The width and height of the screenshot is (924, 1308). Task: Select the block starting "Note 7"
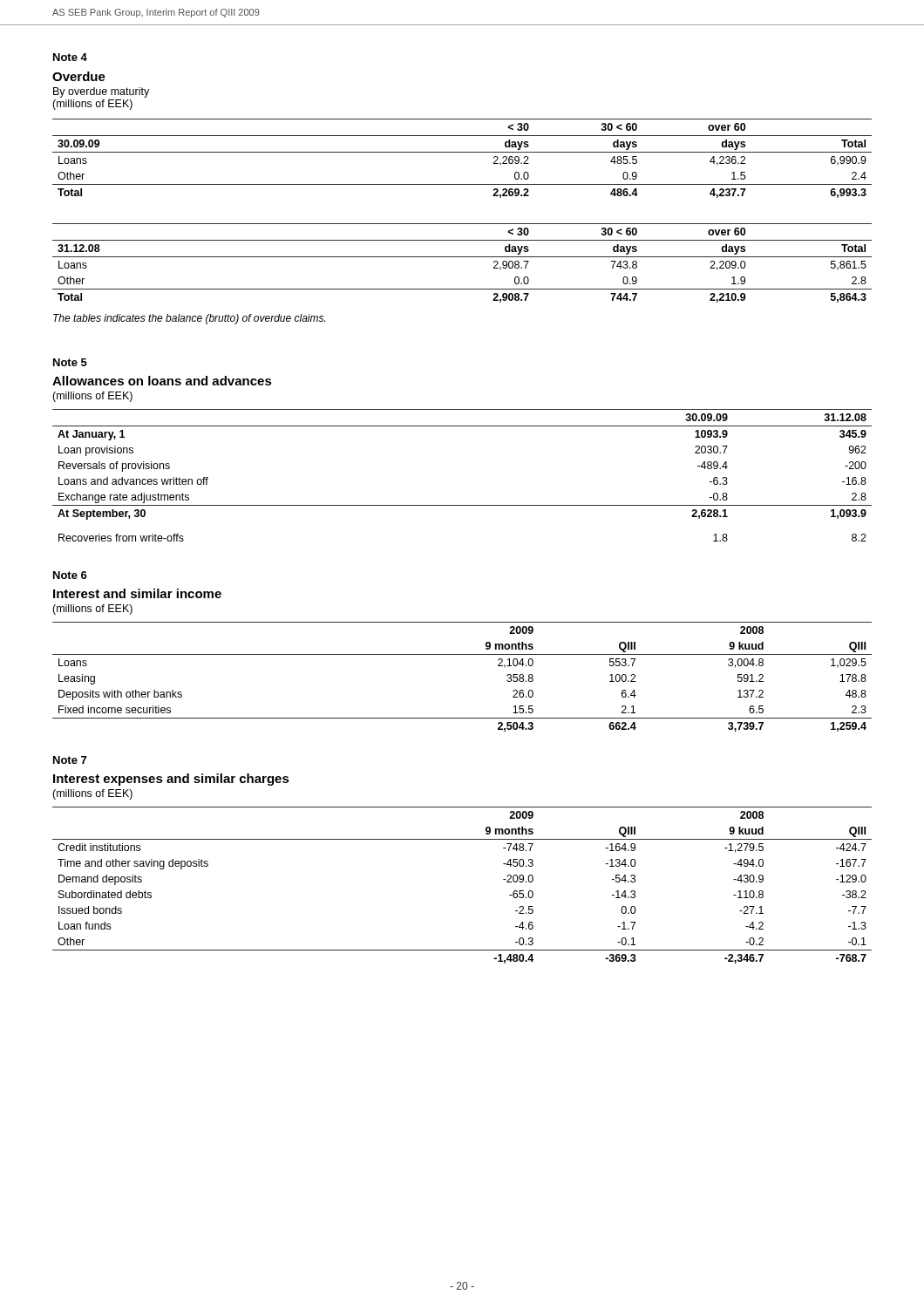coord(70,760)
